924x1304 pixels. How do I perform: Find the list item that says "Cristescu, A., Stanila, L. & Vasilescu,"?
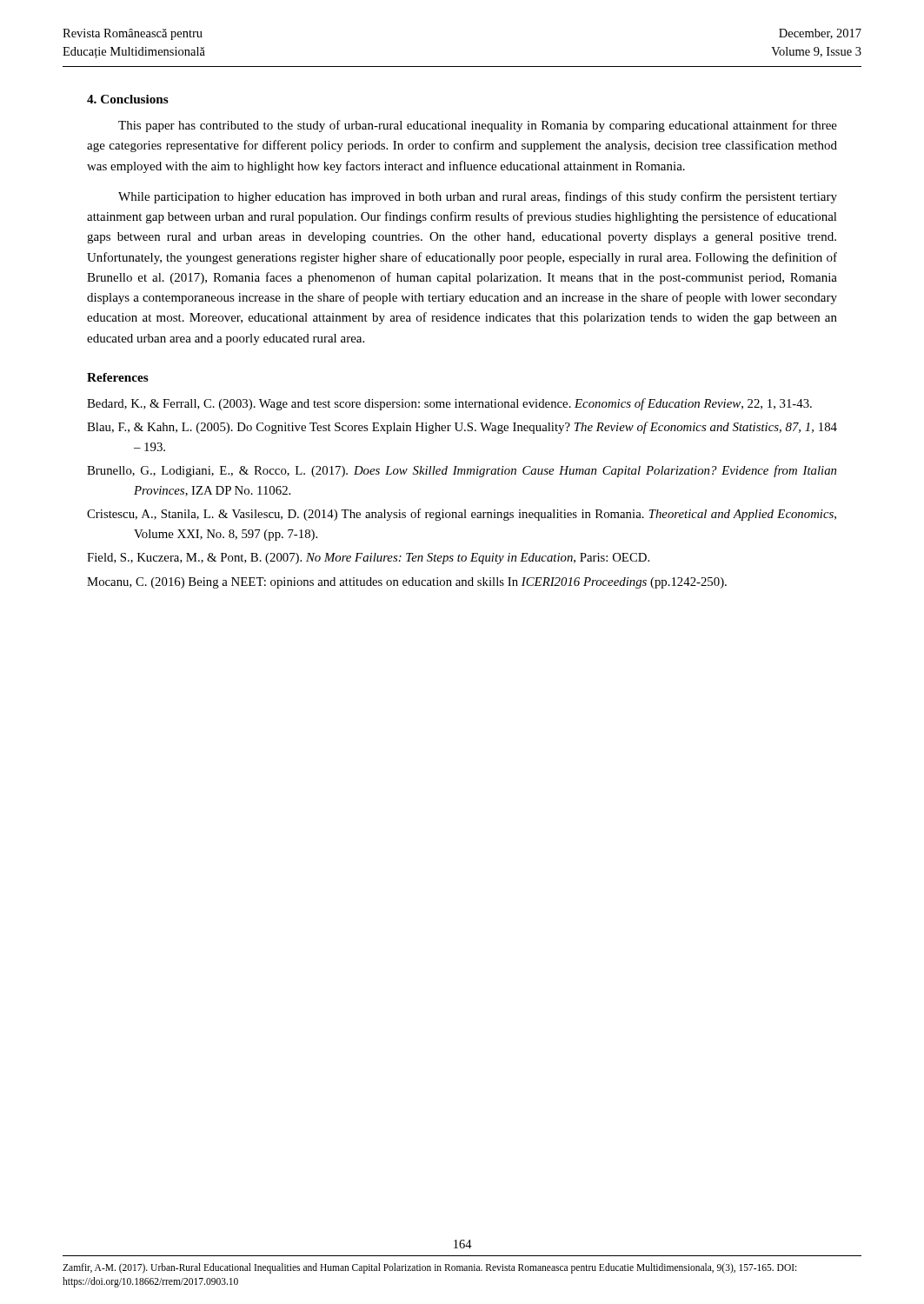tap(462, 524)
